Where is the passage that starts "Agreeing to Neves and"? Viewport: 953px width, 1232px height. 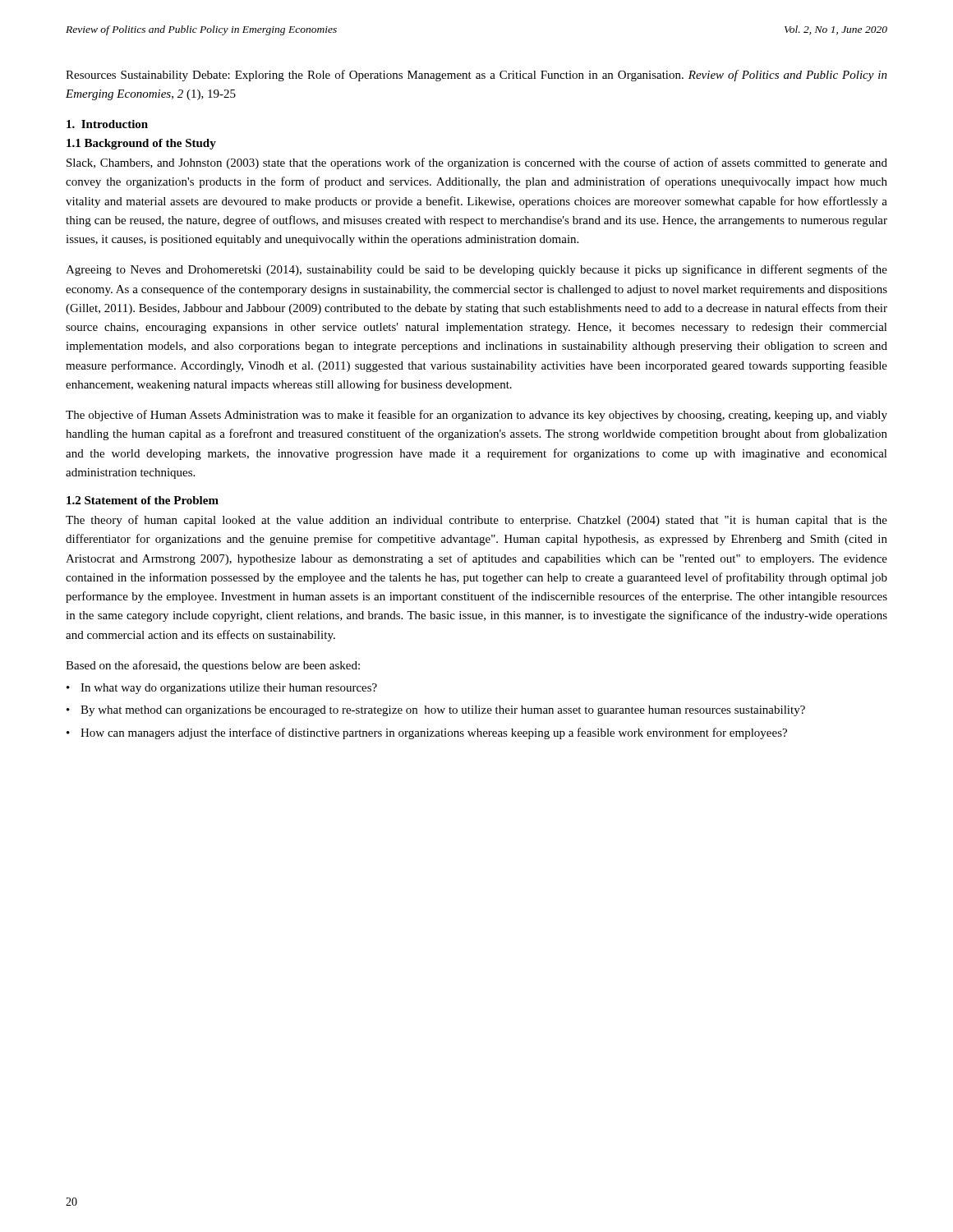(x=476, y=327)
